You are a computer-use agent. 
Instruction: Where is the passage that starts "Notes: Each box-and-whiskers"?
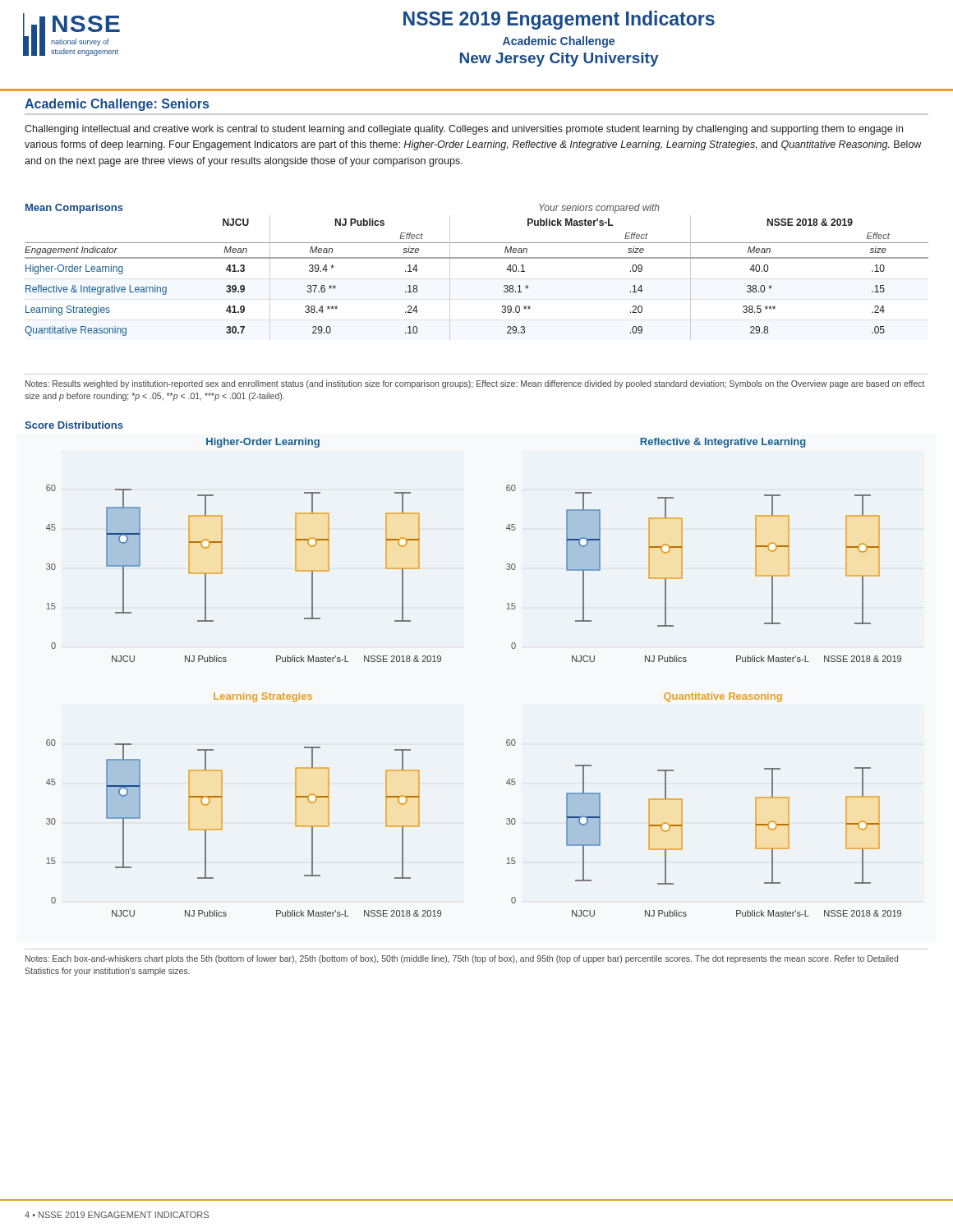pos(462,965)
